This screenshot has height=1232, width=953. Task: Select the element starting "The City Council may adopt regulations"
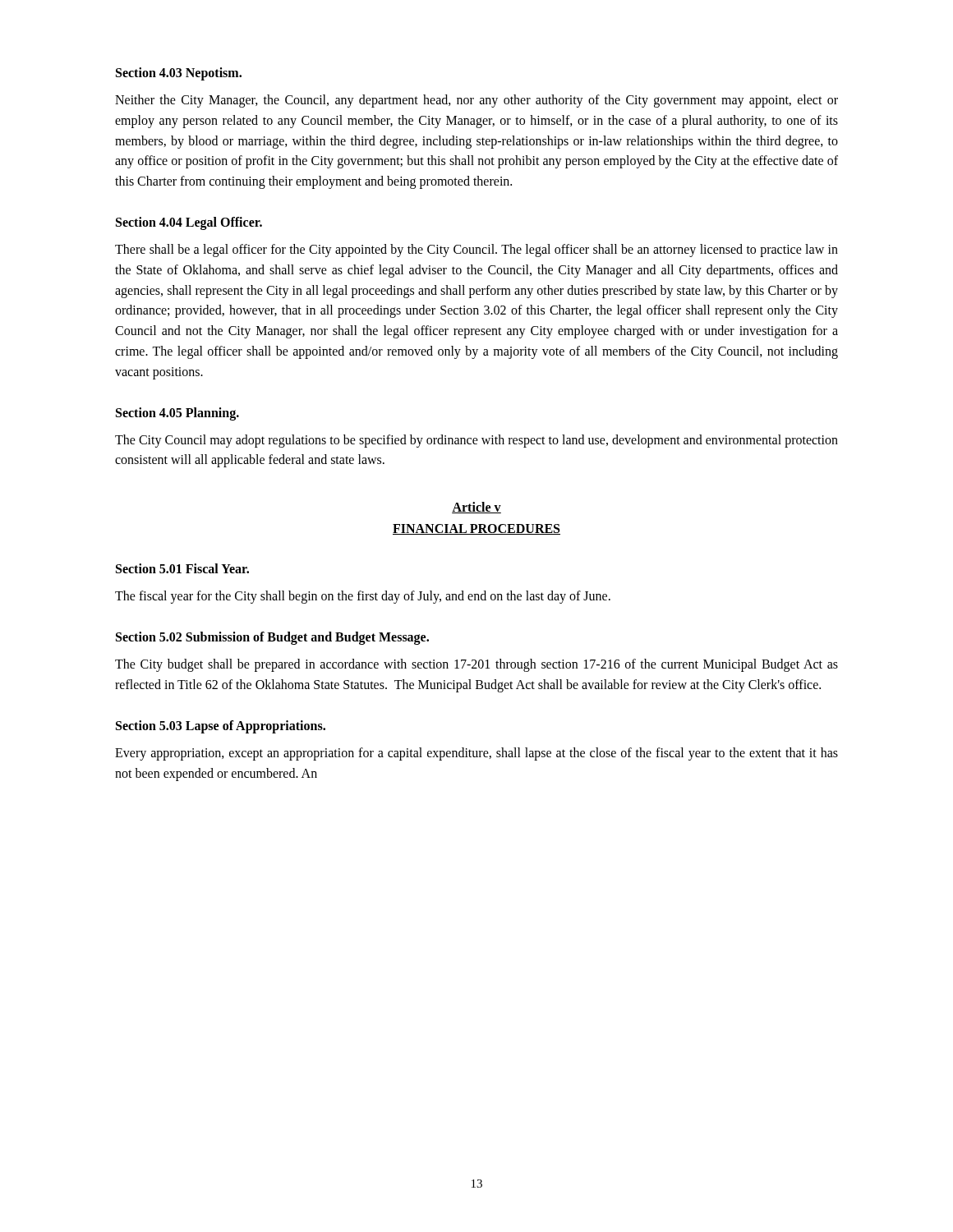click(476, 450)
